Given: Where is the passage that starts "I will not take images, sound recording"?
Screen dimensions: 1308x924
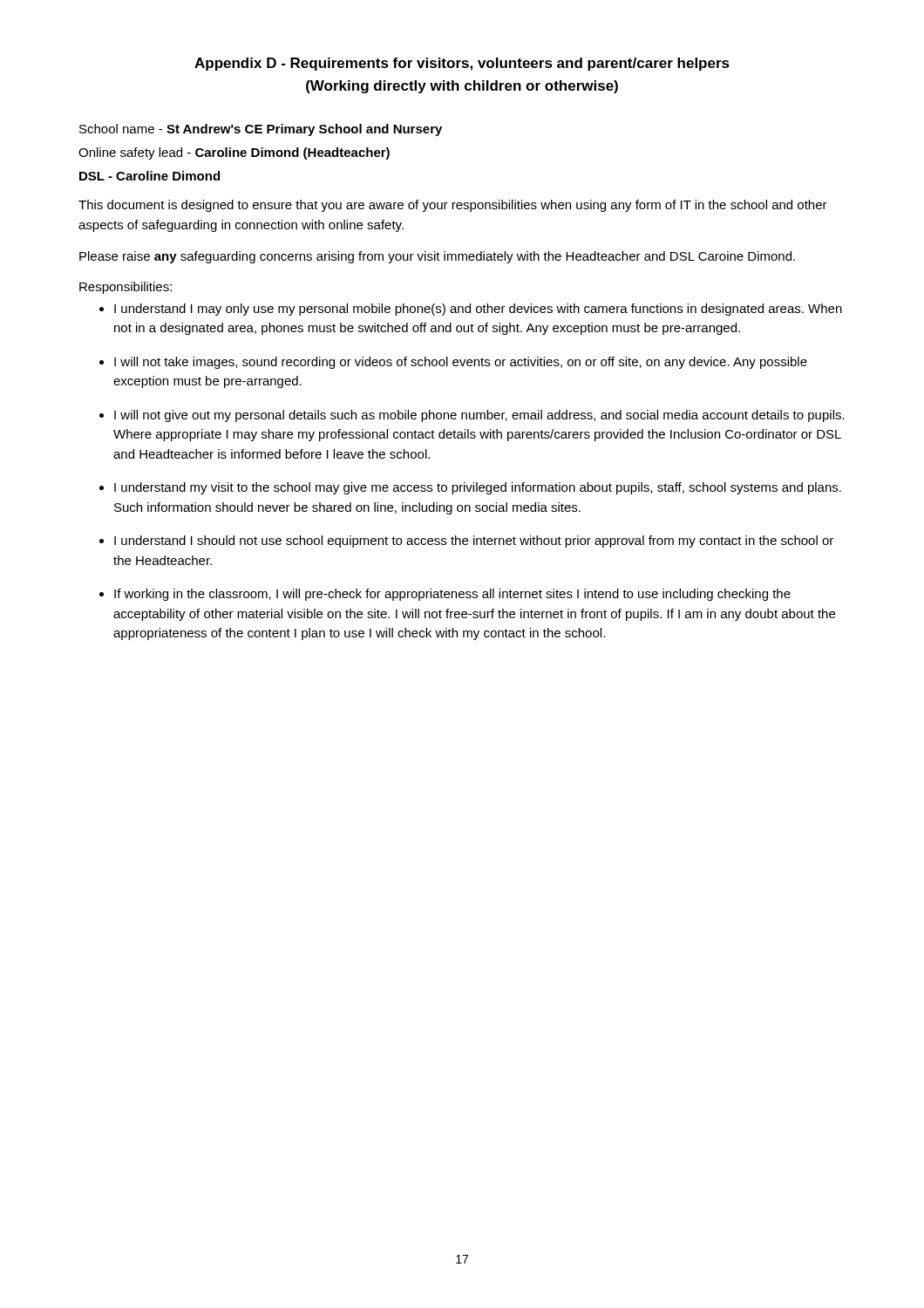Looking at the screenshot, I should (460, 371).
